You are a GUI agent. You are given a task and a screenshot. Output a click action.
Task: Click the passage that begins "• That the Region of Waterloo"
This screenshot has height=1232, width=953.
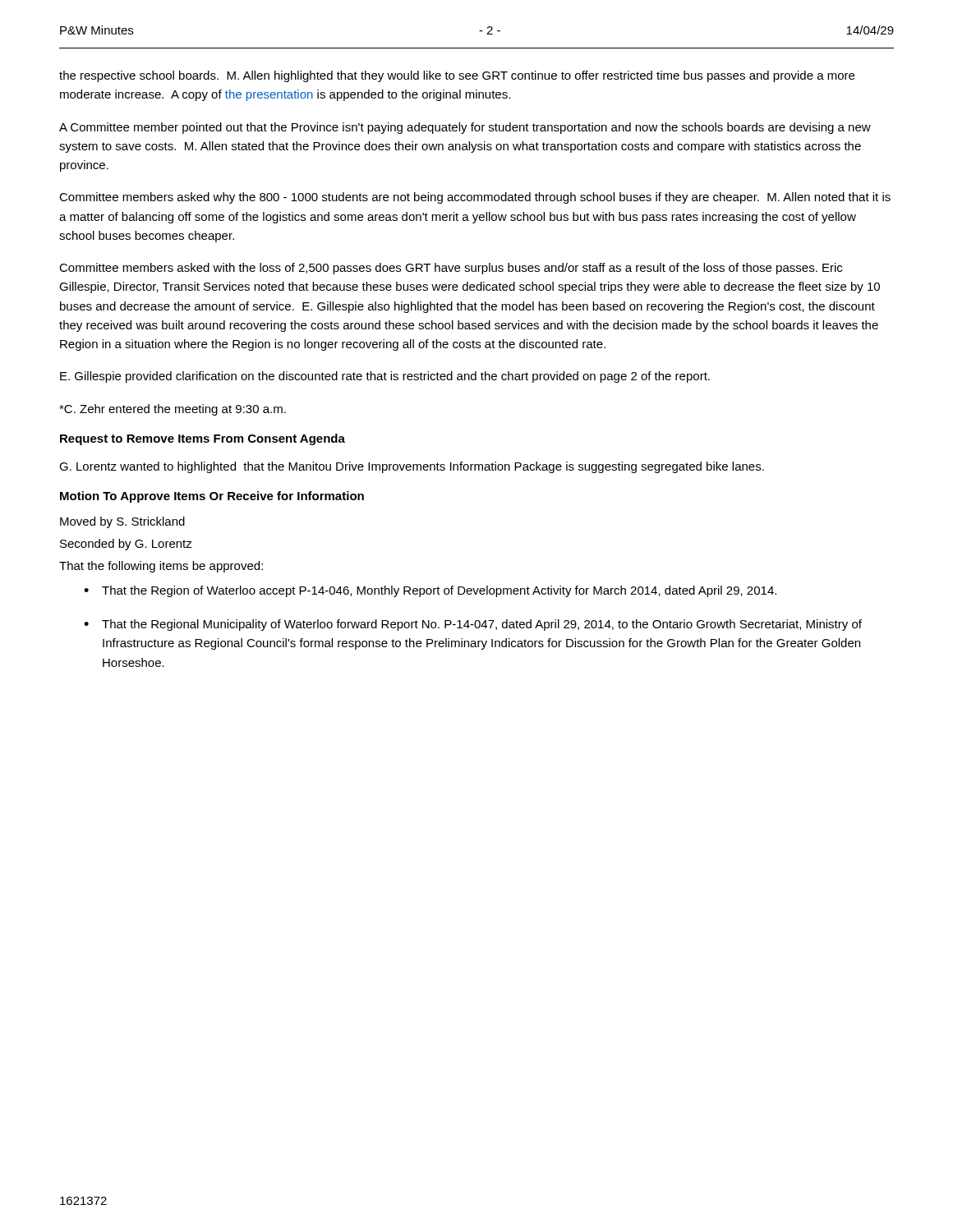(x=489, y=591)
